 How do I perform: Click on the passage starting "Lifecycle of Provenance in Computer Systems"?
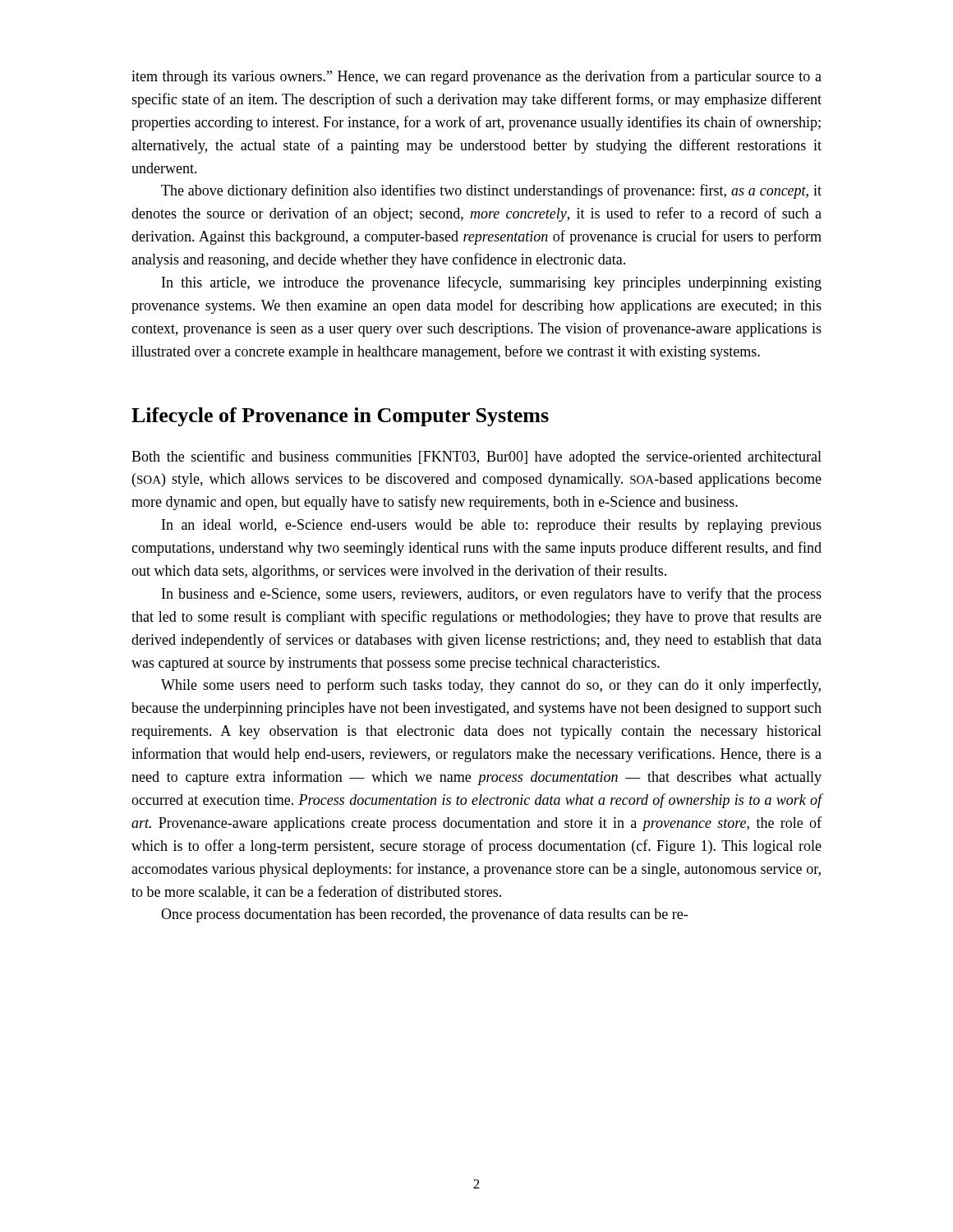[x=340, y=415]
